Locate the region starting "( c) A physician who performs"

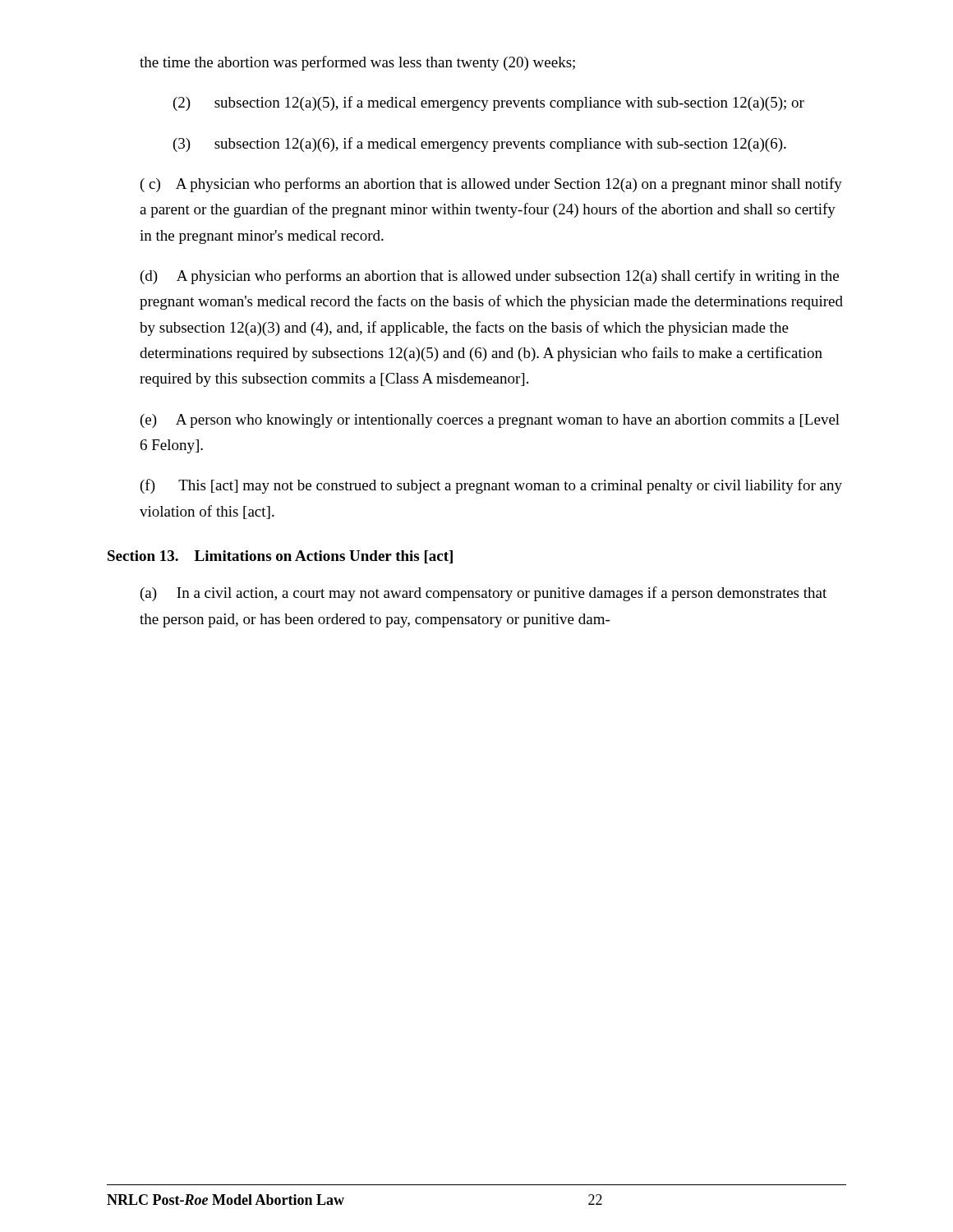[491, 209]
